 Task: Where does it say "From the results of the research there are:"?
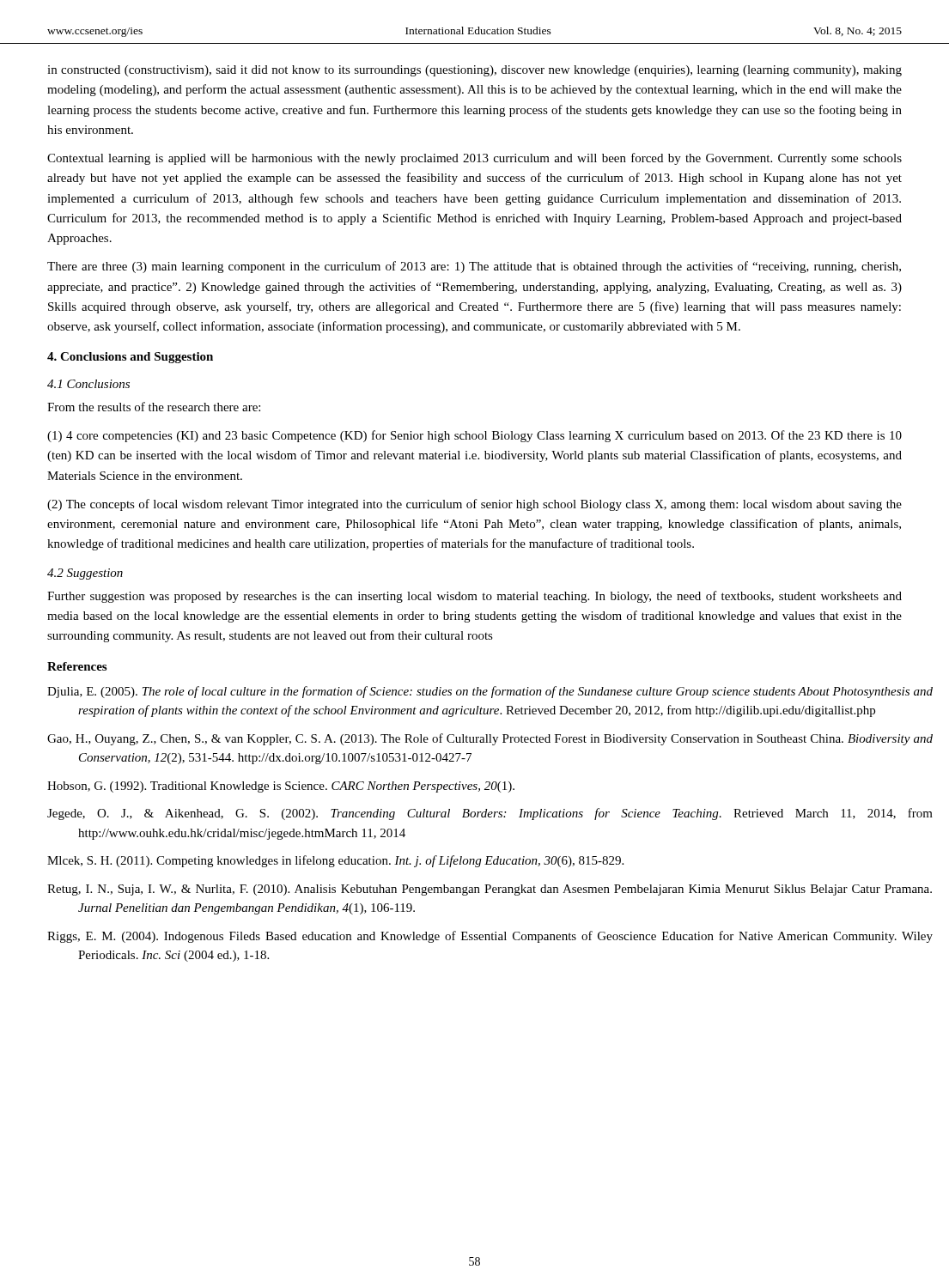[x=154, y=407]
